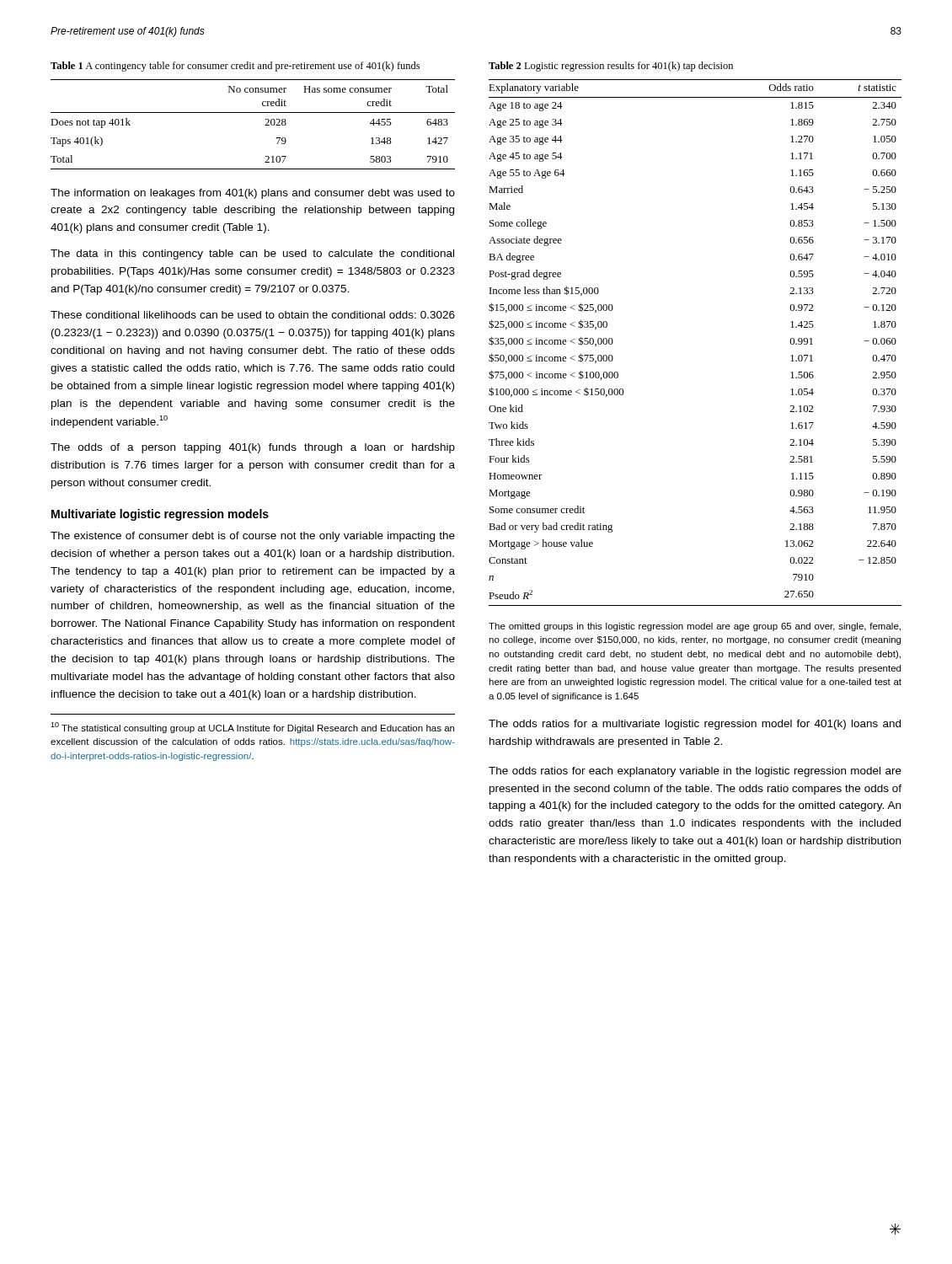Locate the text block starting "The odds of a person tapping 401(k)"
952x1264 pixels.
pos(253,465)
